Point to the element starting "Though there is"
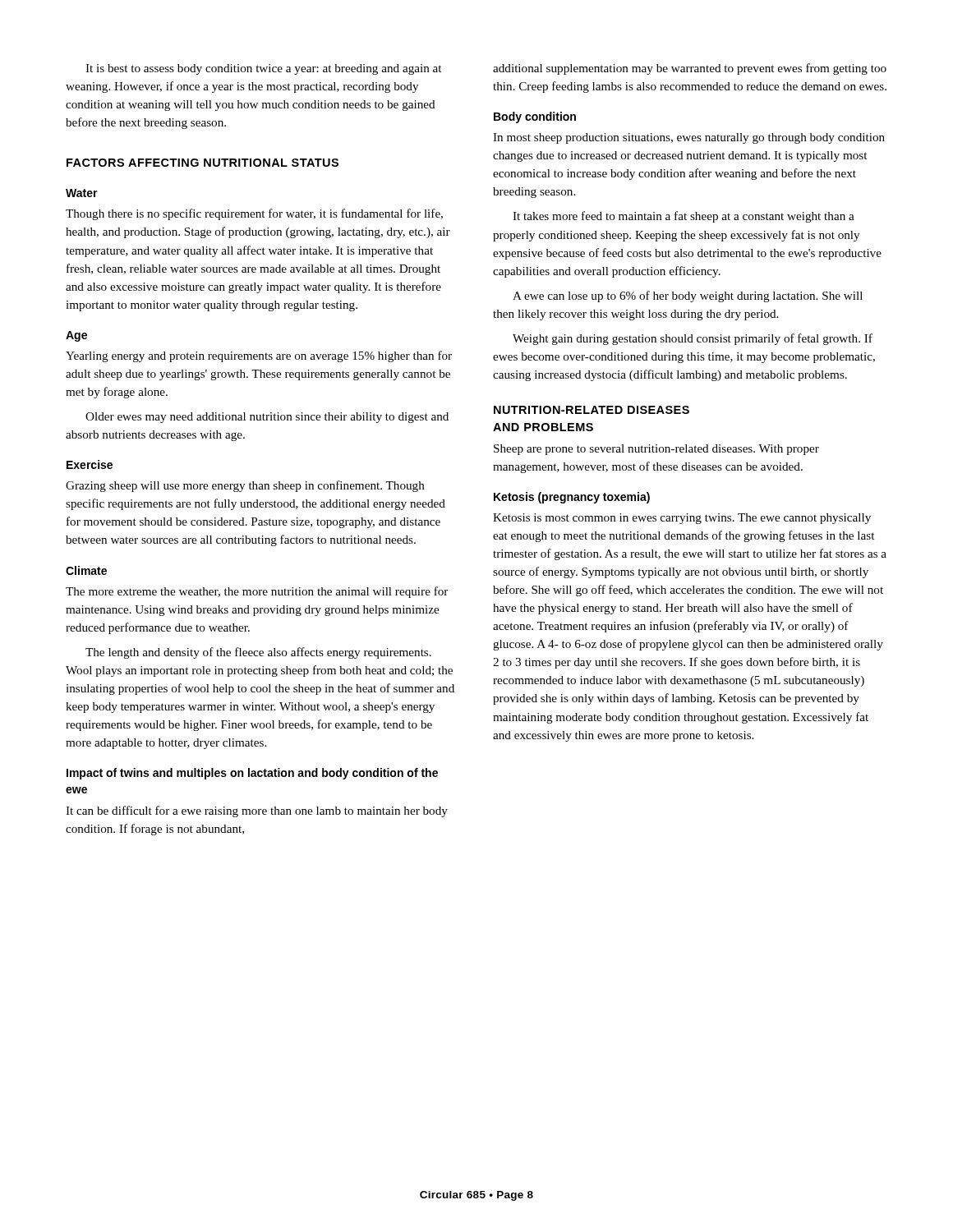Image resolution: width=953 pixels, height=1232 pixels. (x=263, y=259)
